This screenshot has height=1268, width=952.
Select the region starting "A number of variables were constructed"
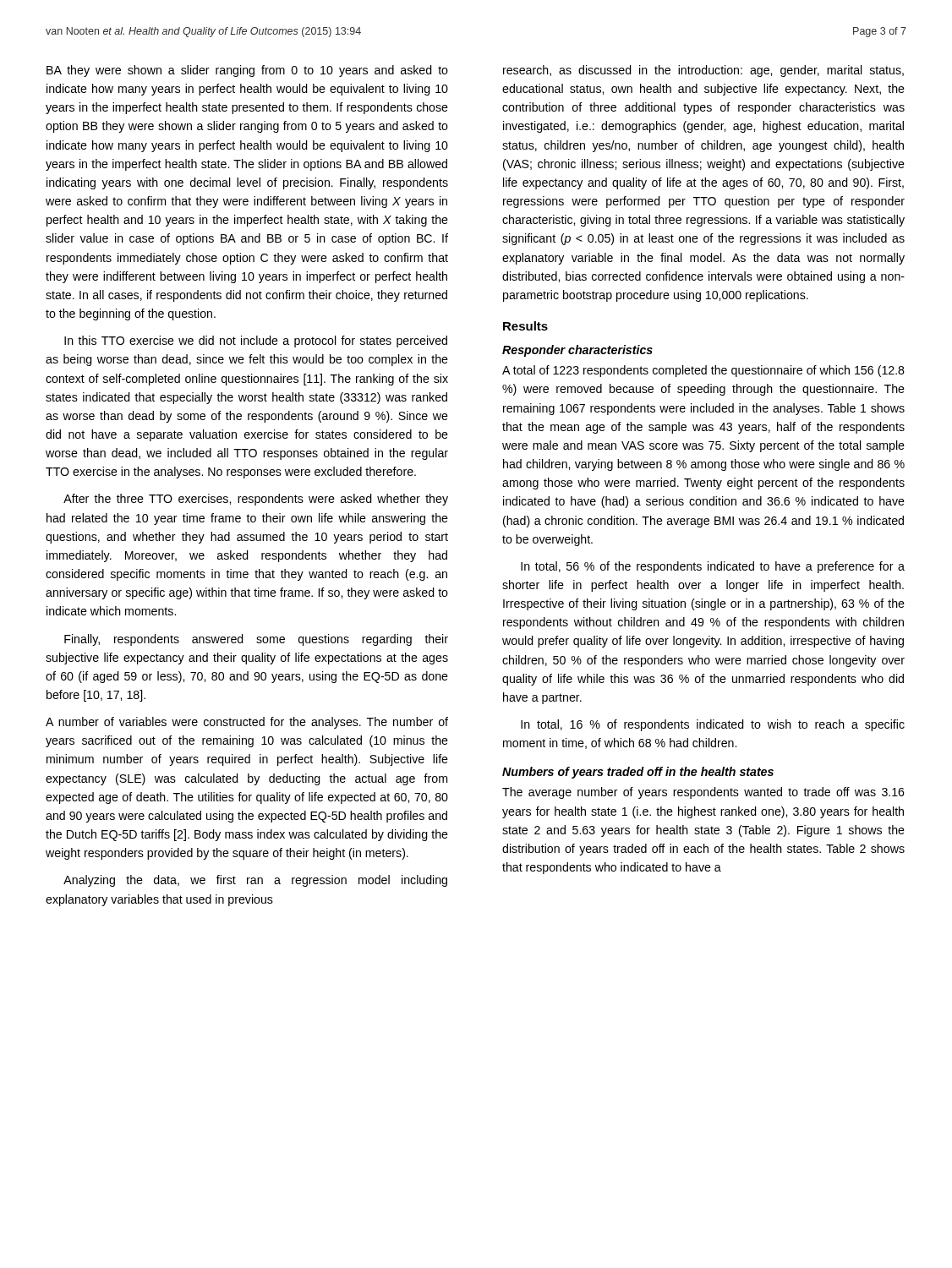247,788
